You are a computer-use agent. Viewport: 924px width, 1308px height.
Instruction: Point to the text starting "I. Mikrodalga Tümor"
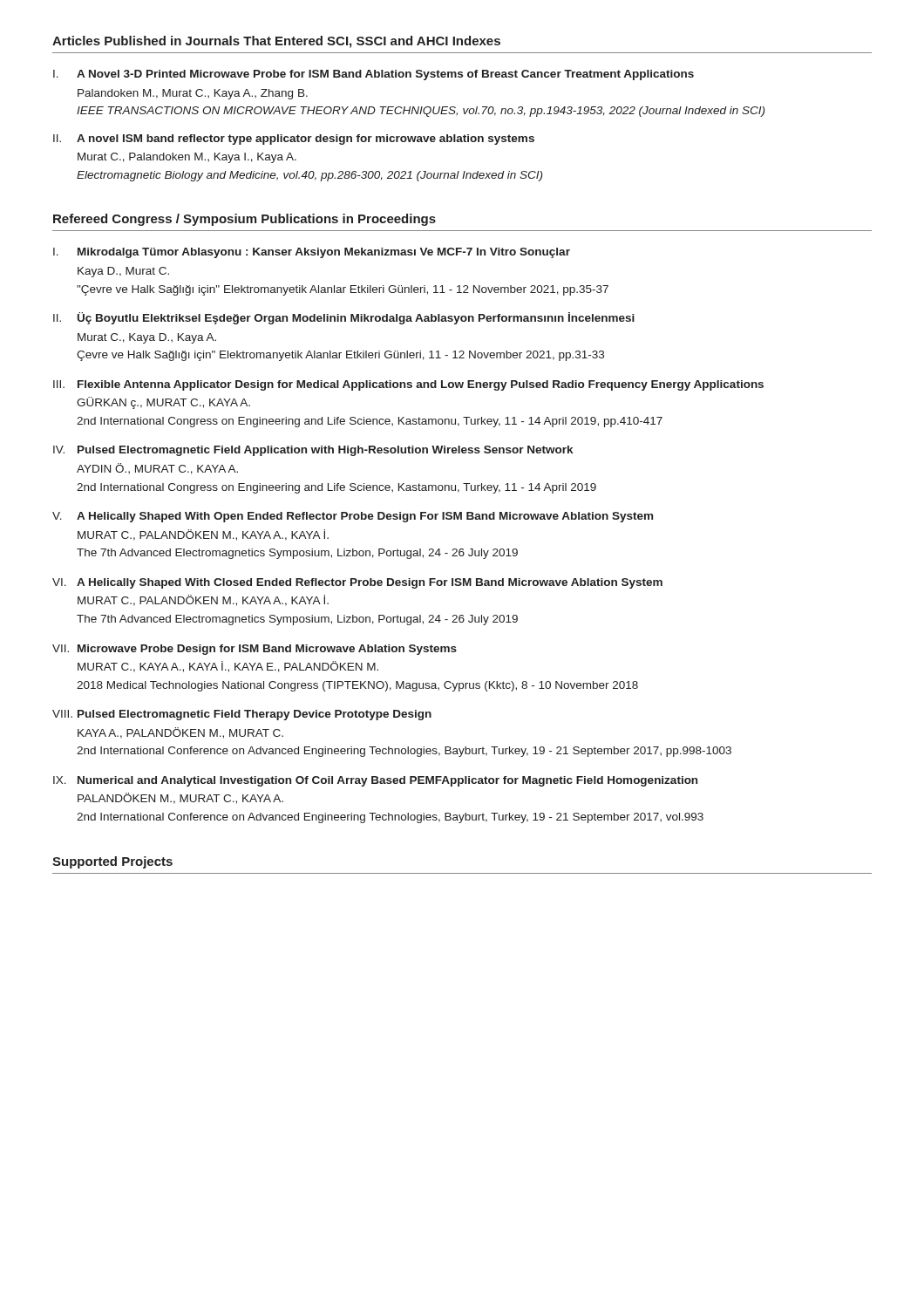(x=312, y=253)
